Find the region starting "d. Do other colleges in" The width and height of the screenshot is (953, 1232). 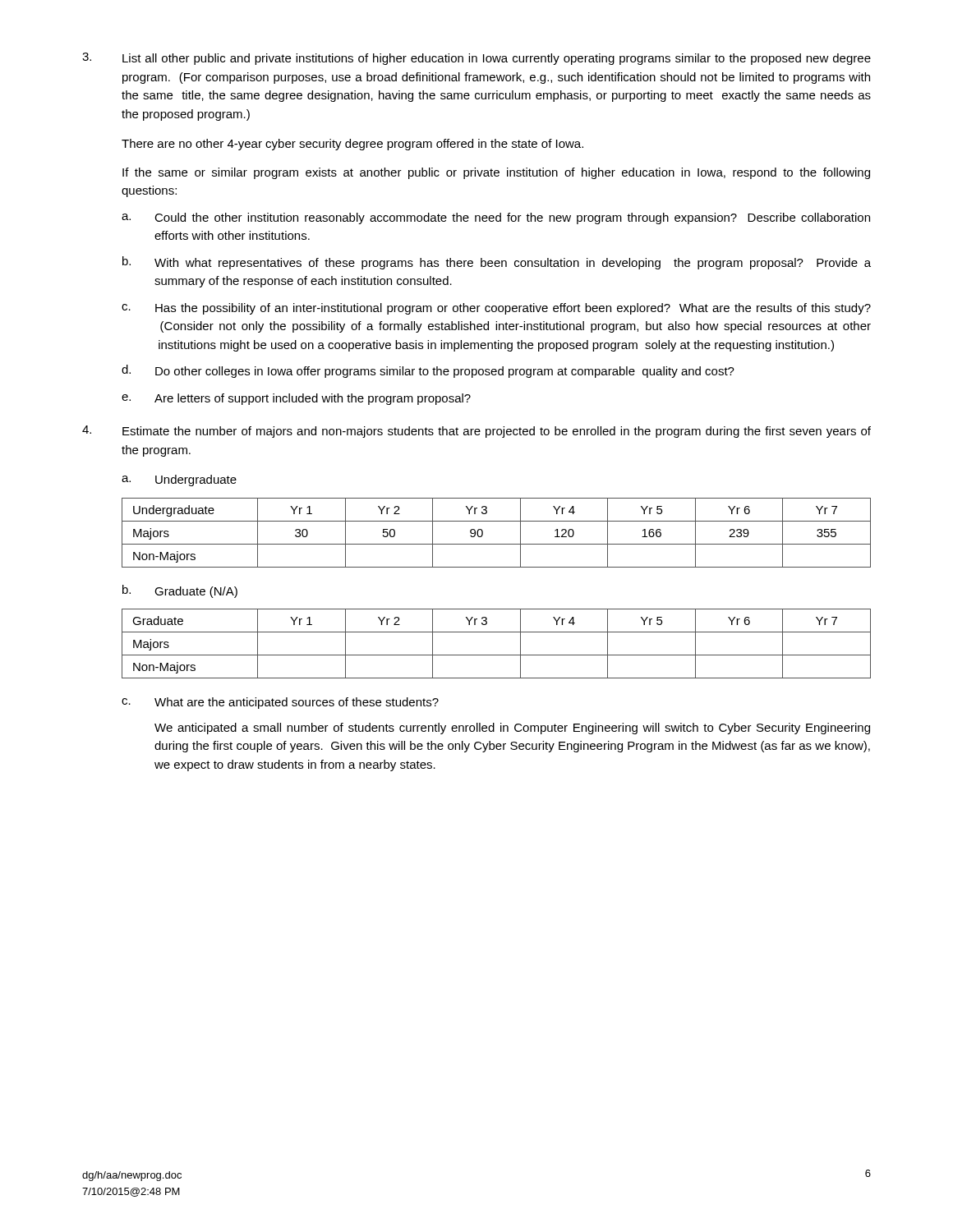click(x=496, y=371)
